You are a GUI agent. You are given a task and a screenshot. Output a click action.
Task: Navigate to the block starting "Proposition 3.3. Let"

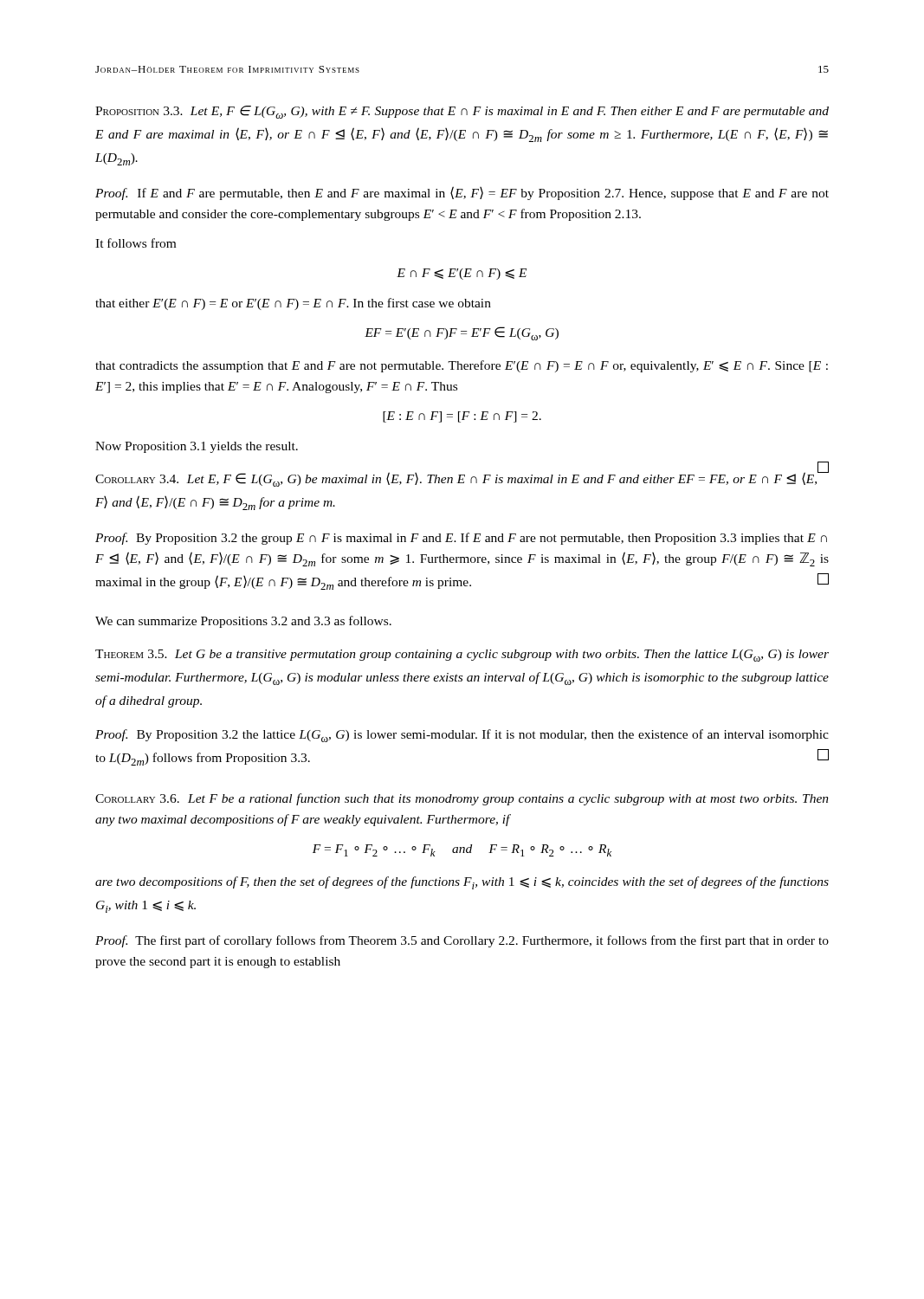click(x=462, y=136)
